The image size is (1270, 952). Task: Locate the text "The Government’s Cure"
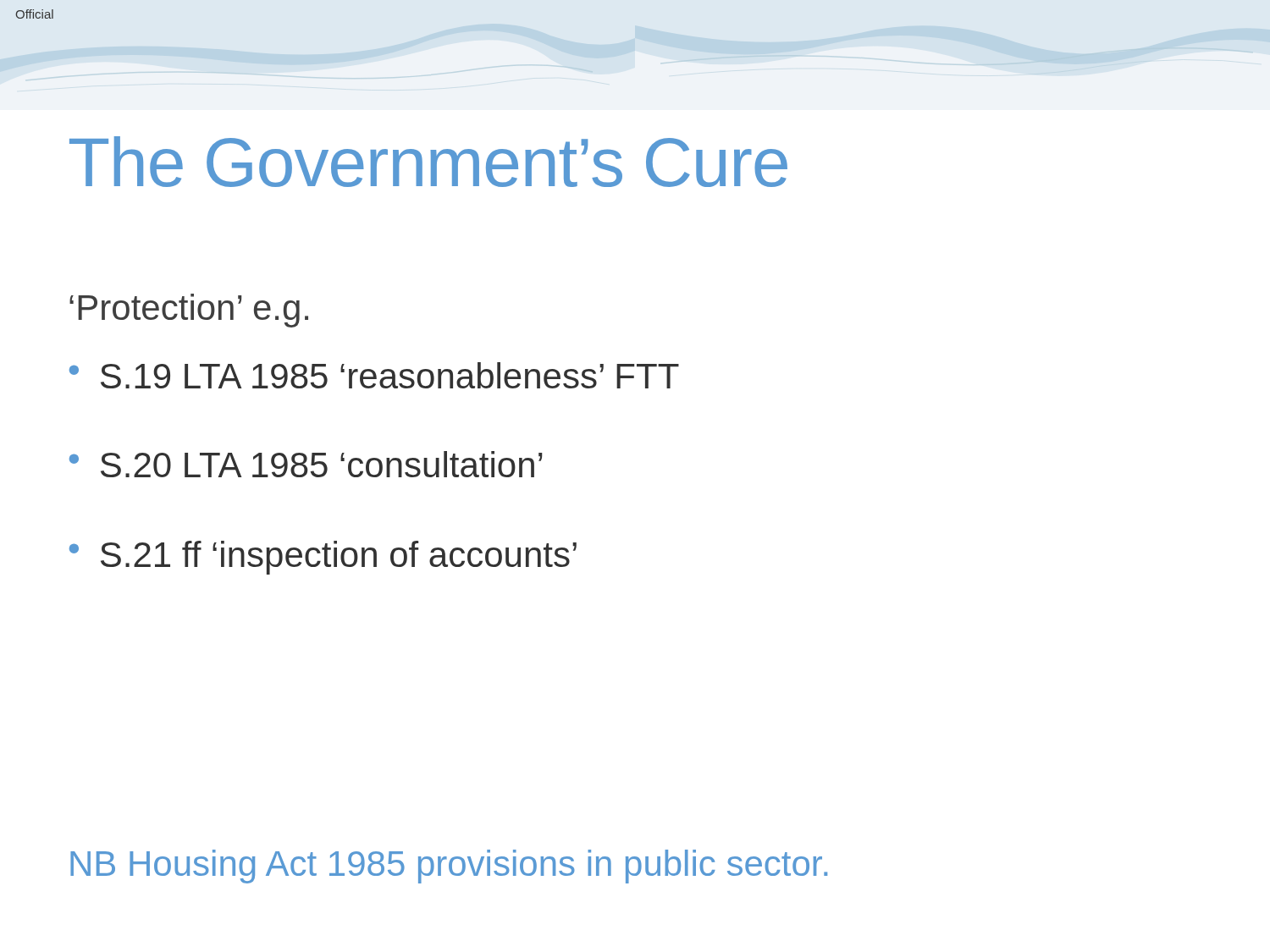click(x=429, y=162)
